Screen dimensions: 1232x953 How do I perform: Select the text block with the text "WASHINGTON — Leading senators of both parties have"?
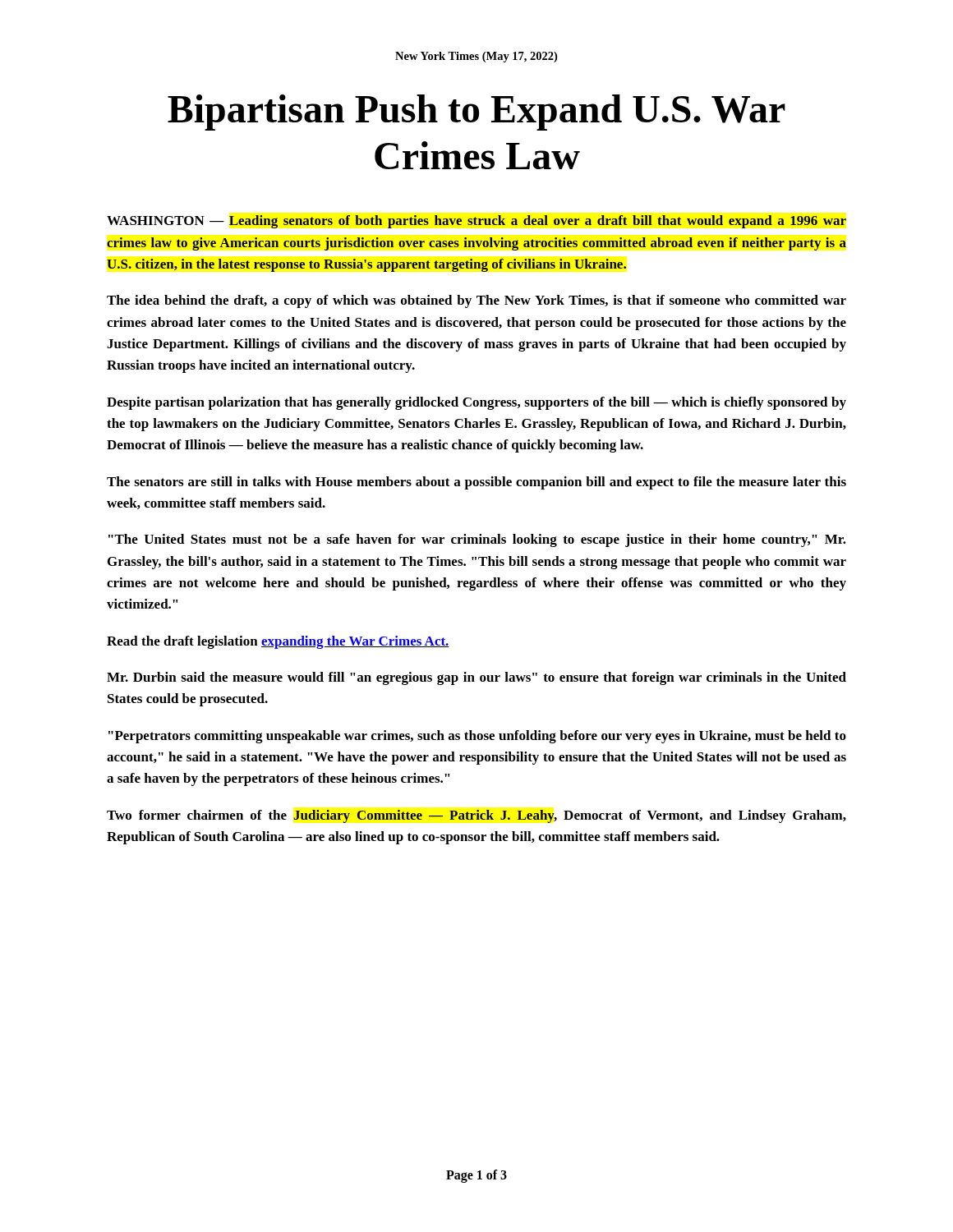(476, 242)
